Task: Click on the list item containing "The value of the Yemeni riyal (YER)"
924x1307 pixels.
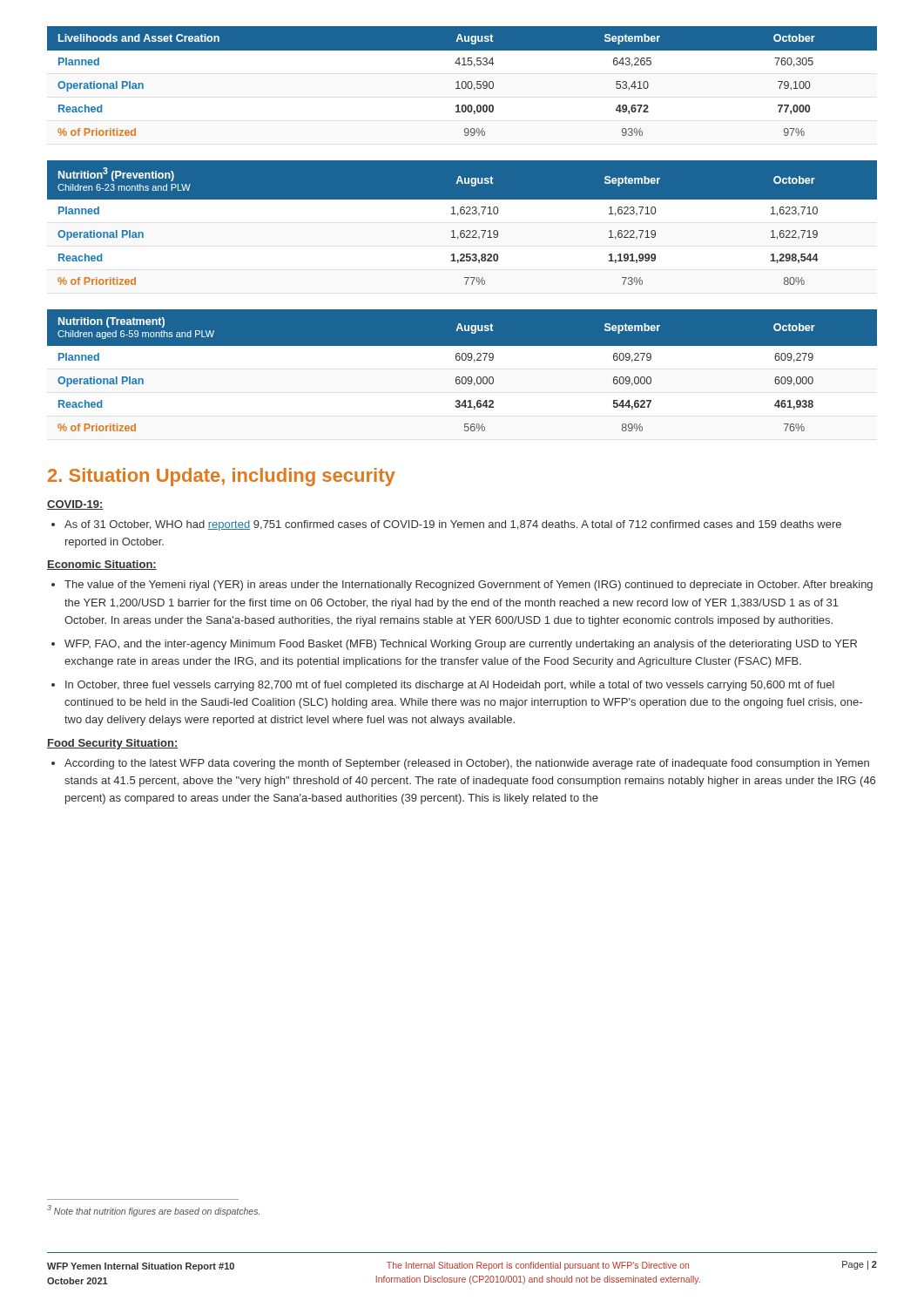Action: tap(471, 603)
